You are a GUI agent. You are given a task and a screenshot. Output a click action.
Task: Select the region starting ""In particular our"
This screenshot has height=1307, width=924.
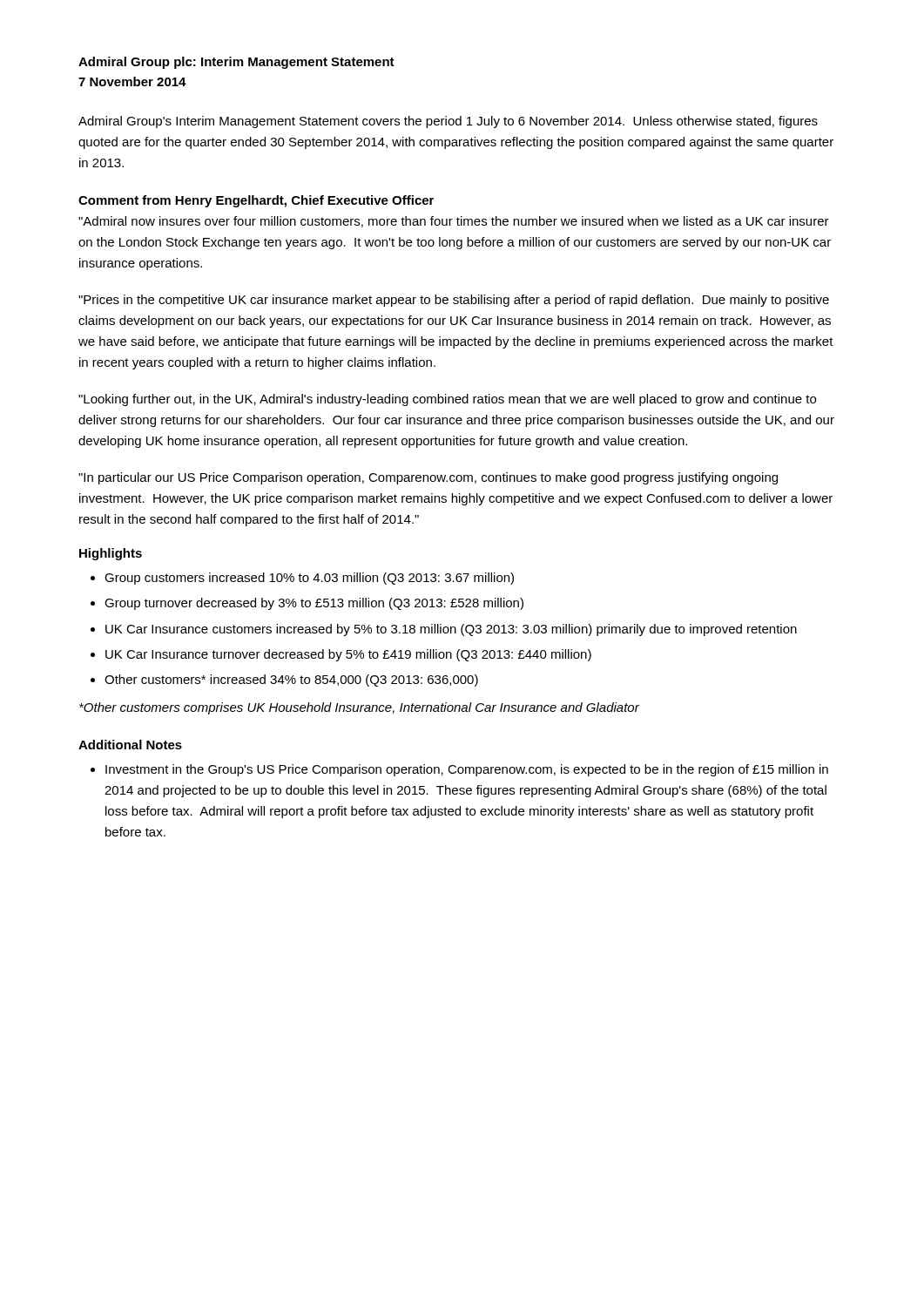(456, 498)
